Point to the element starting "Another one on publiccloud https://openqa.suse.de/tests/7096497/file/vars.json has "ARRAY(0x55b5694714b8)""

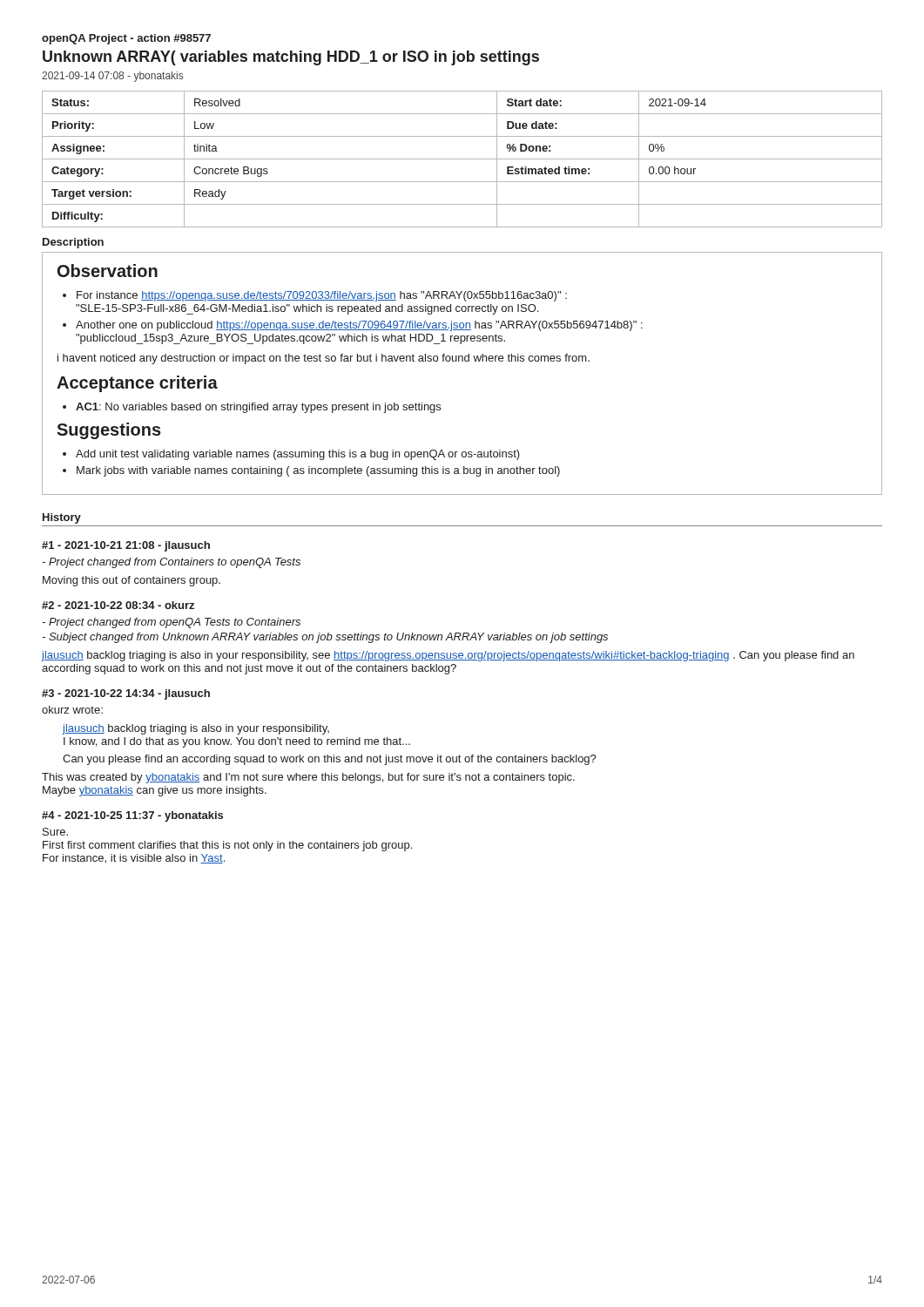click(x=359, y=331)
